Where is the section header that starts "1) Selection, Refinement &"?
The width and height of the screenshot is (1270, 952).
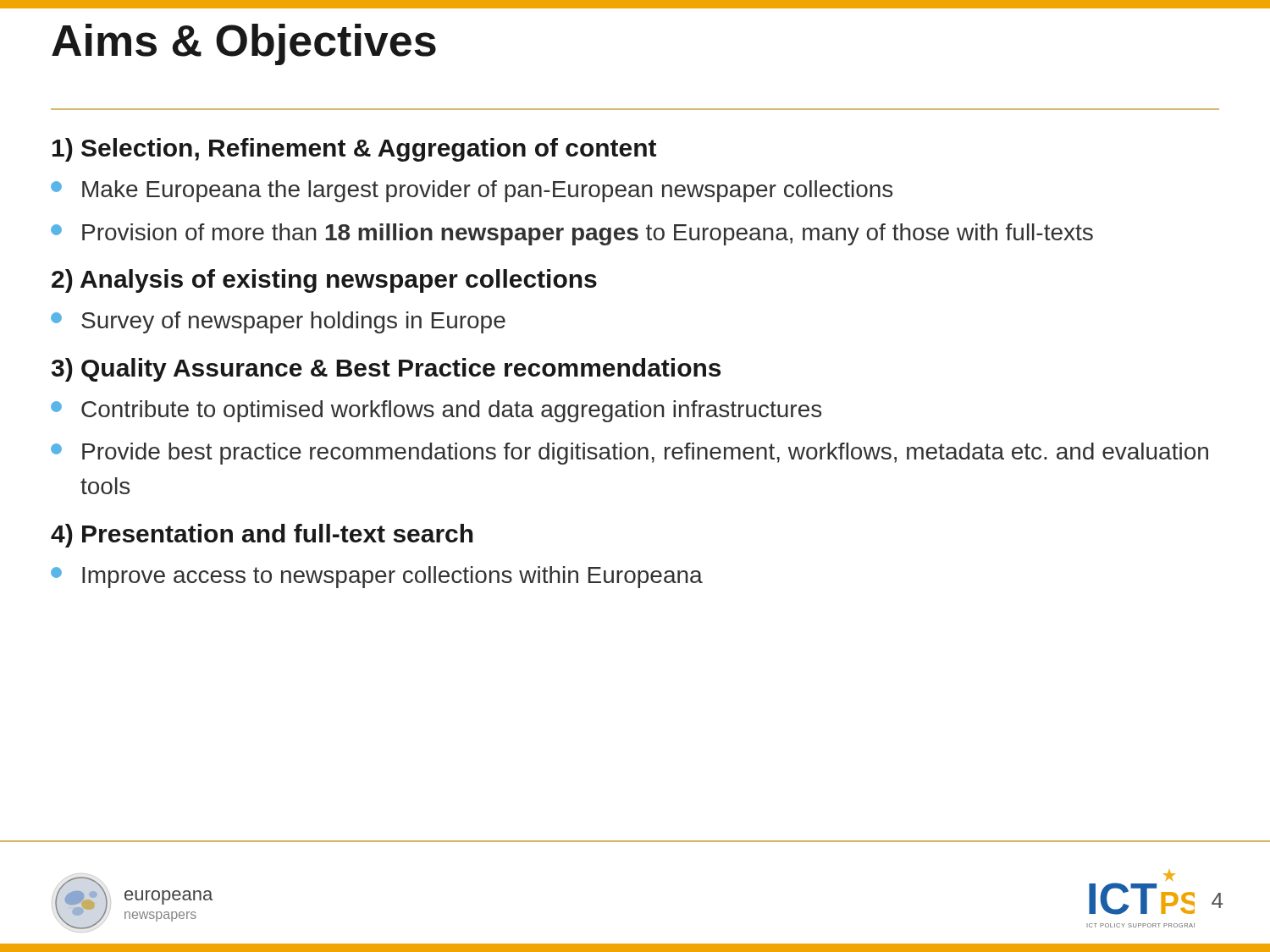tap(354, 148)
